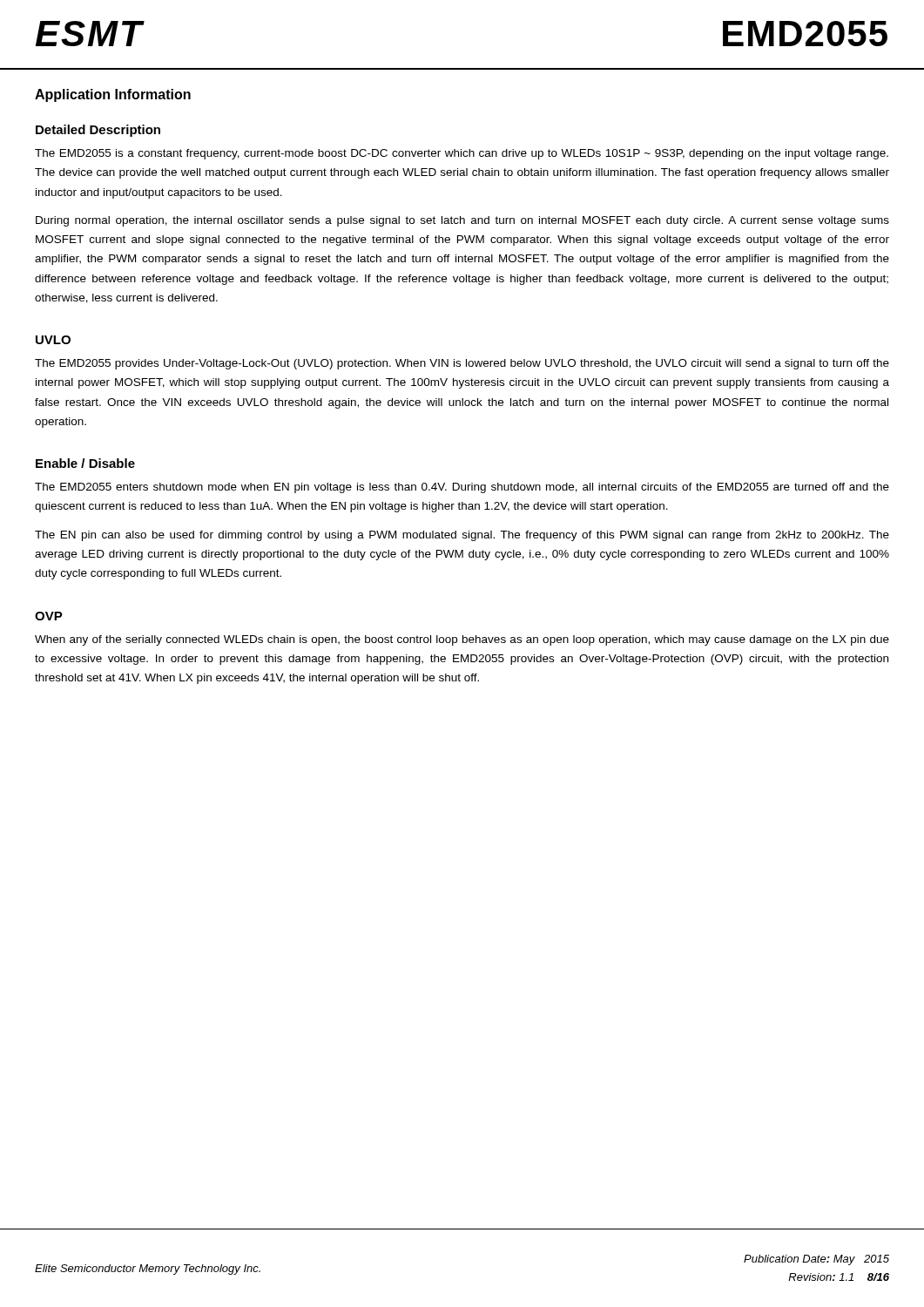
Task: Find the text starting "During normal operation, the"
Action: [462, 259]
